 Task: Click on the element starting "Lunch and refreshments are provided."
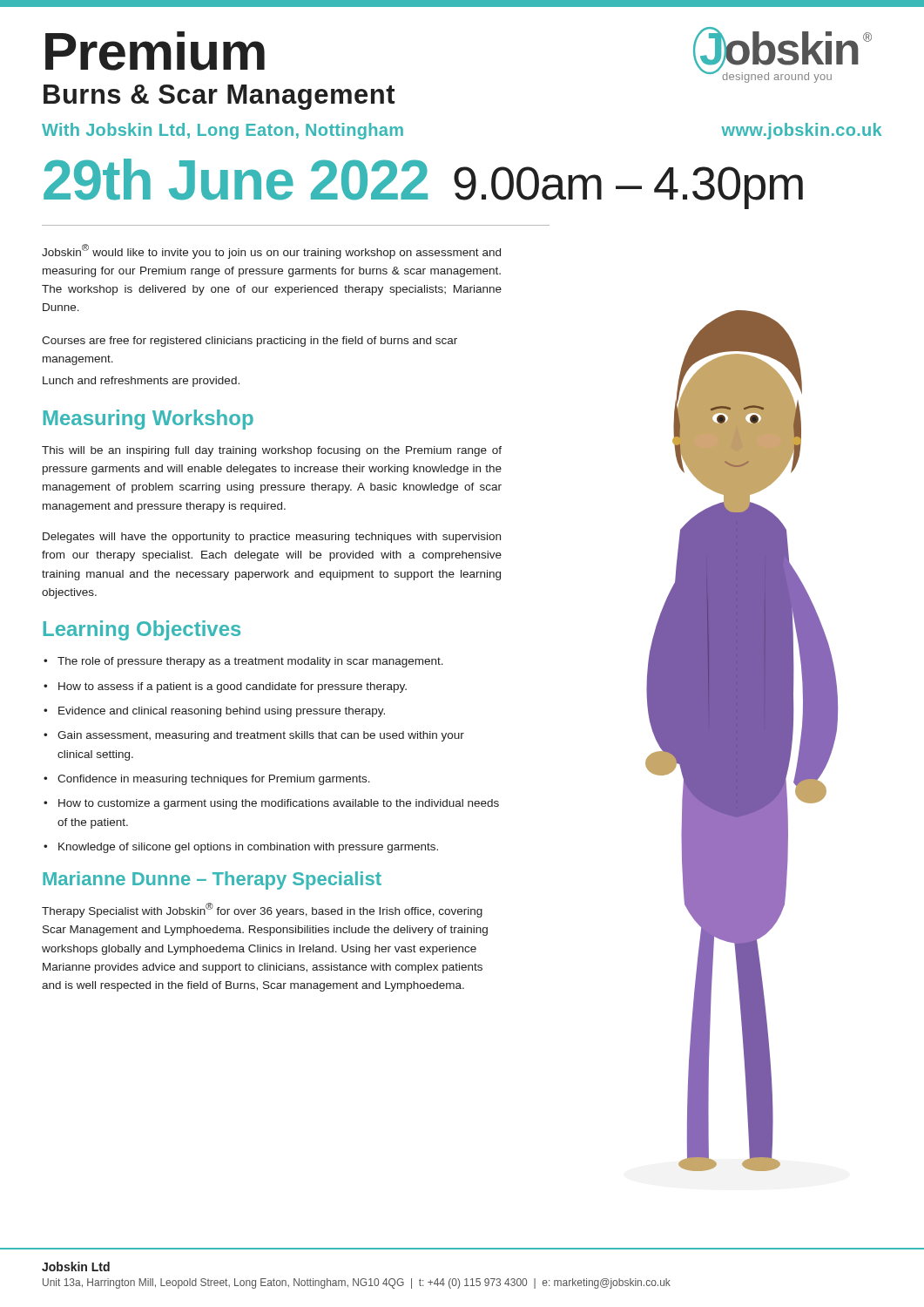click(141, 381)
